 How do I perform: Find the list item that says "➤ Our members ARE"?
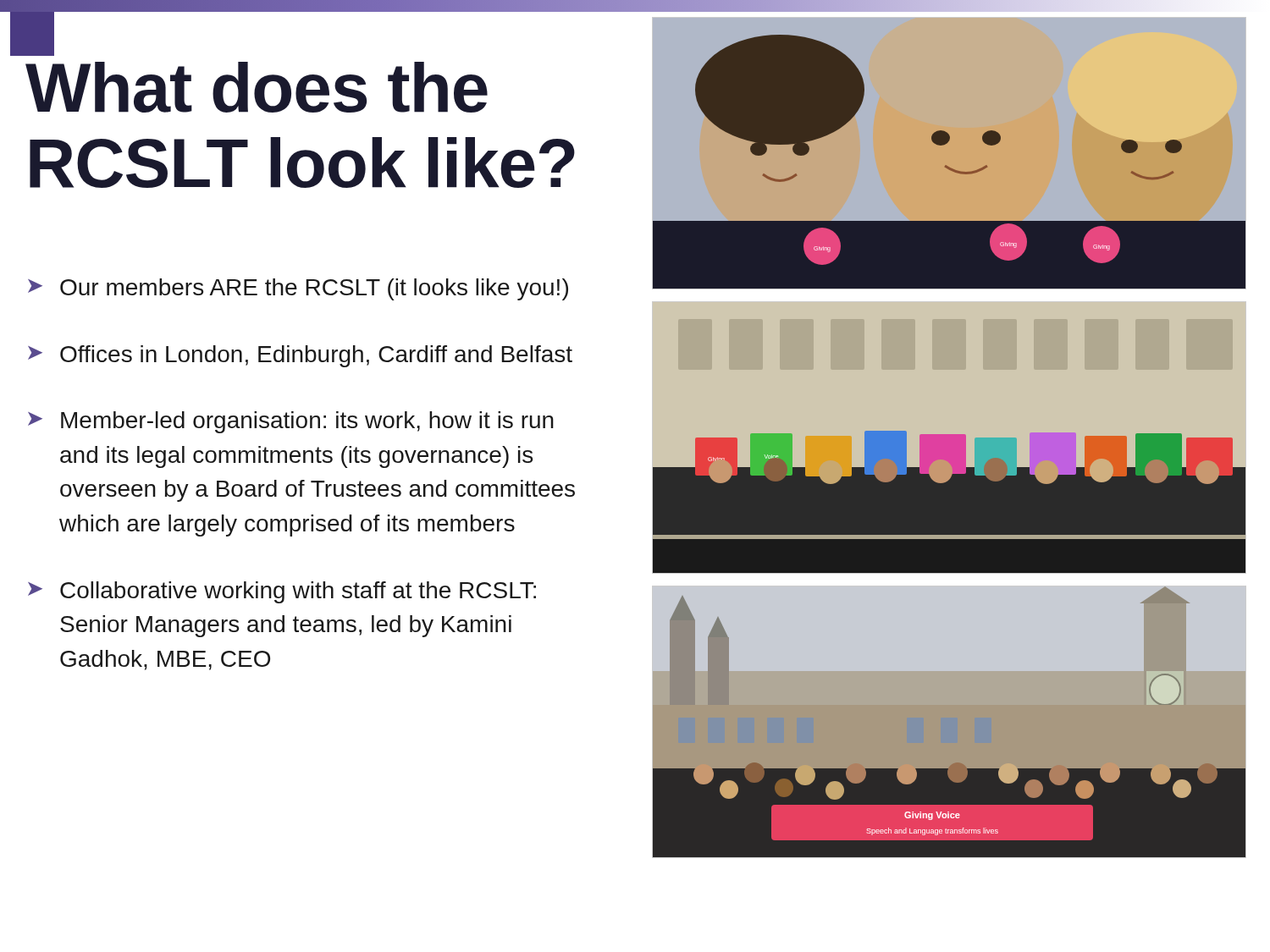coord(297,288)
